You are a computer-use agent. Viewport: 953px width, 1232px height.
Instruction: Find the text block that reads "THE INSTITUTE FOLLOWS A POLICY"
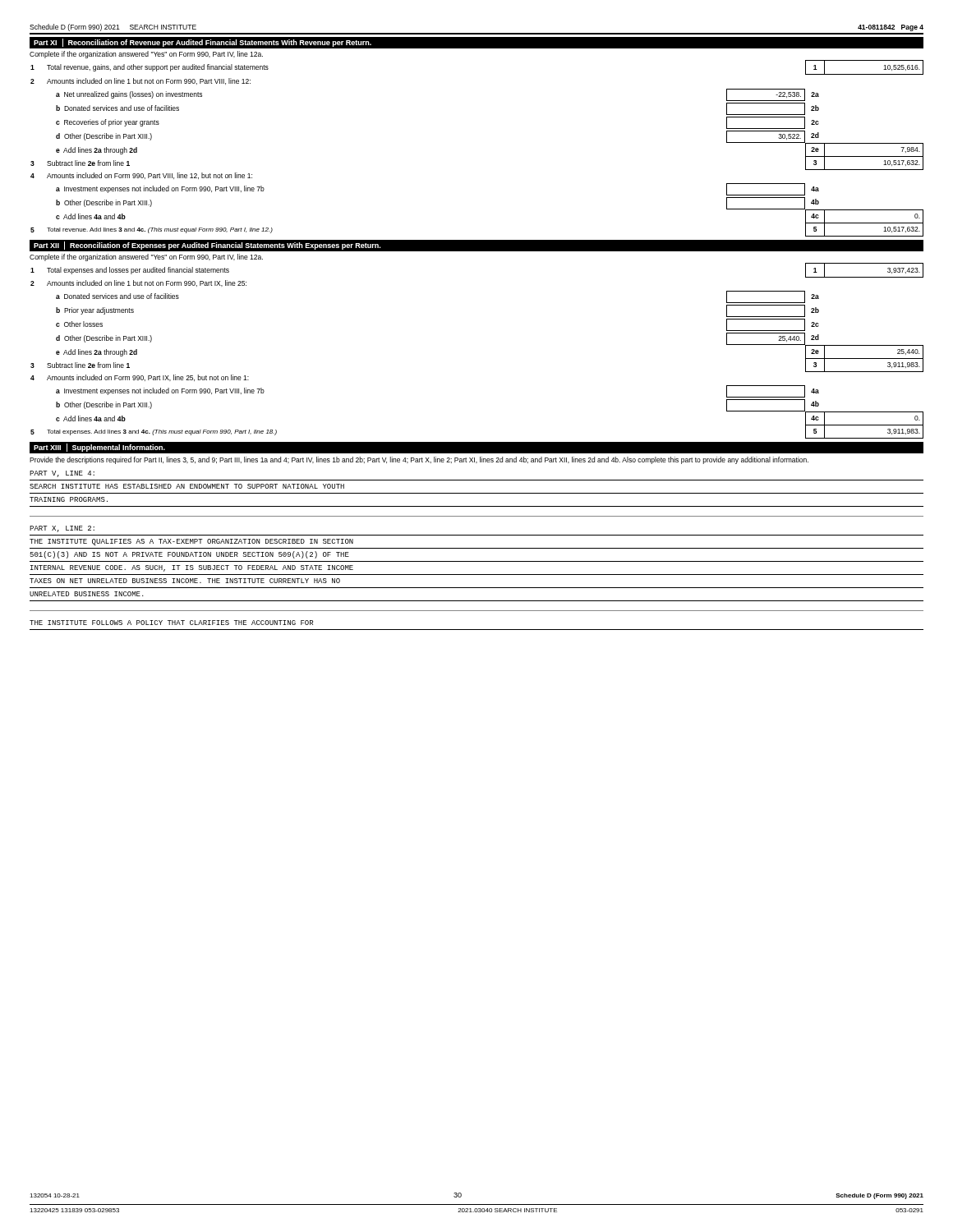click(x=172, y=623)
